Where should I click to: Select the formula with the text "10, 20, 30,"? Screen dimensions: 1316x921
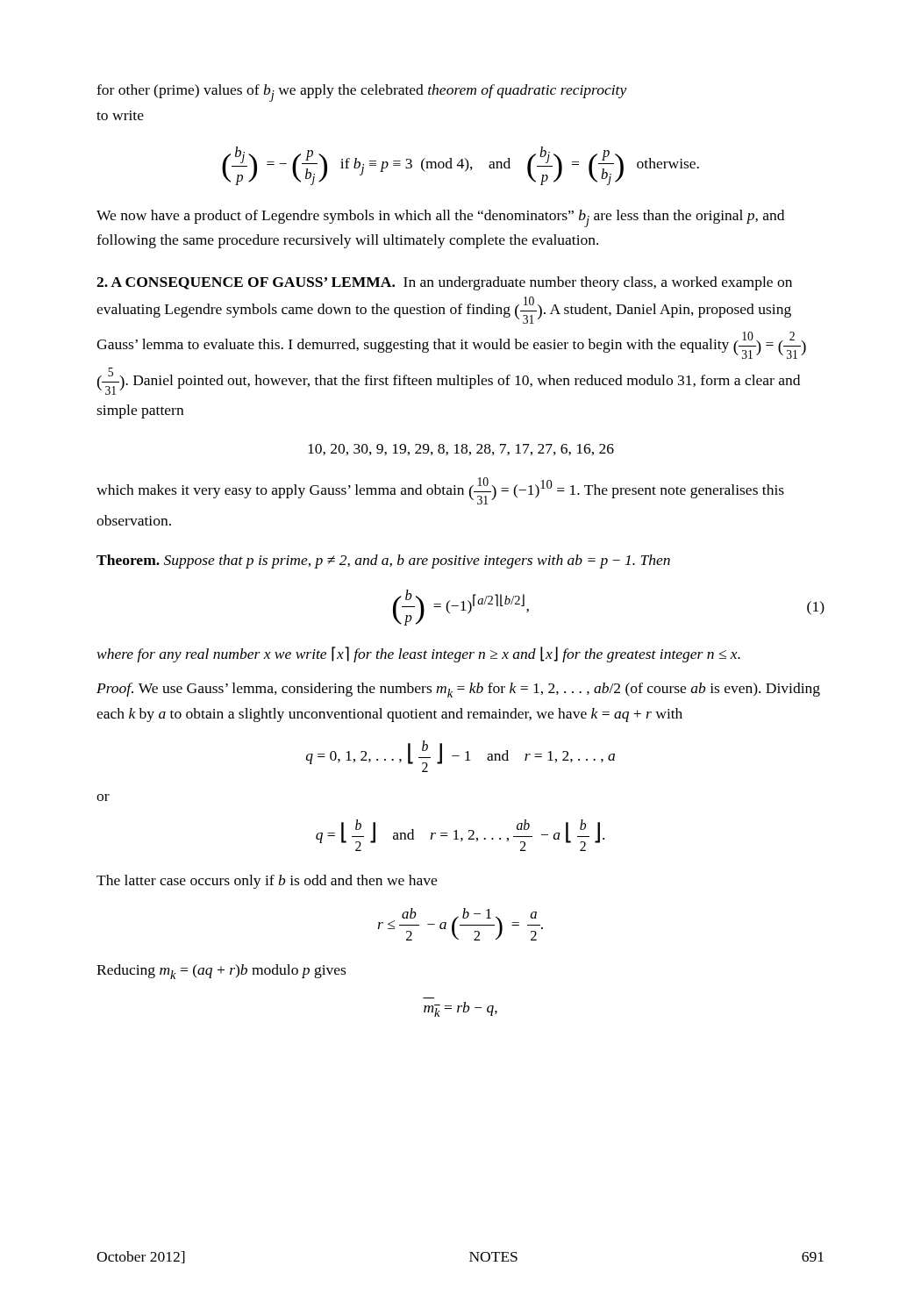point(460,448)
